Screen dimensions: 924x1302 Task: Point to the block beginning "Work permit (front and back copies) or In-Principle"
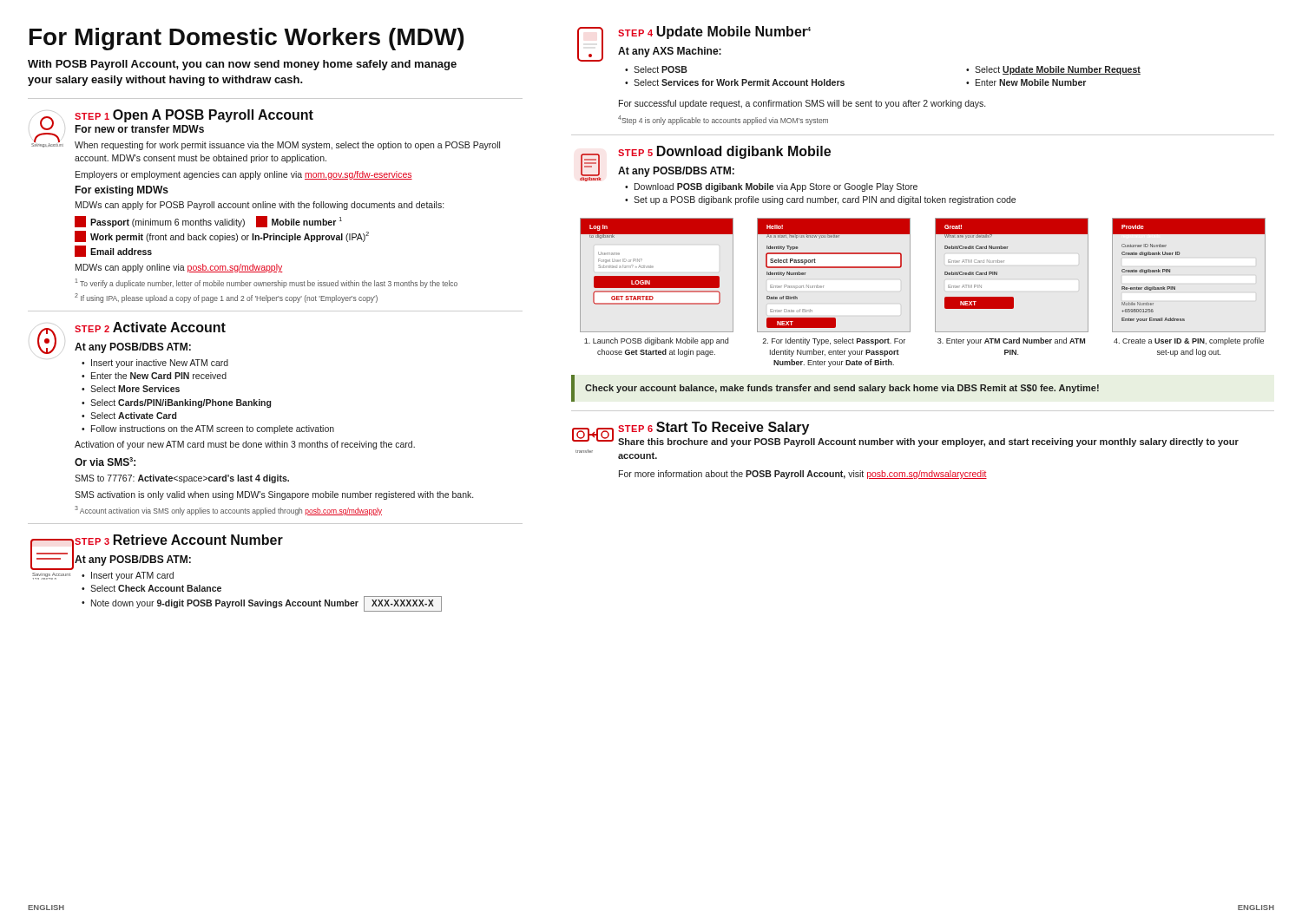222,236
